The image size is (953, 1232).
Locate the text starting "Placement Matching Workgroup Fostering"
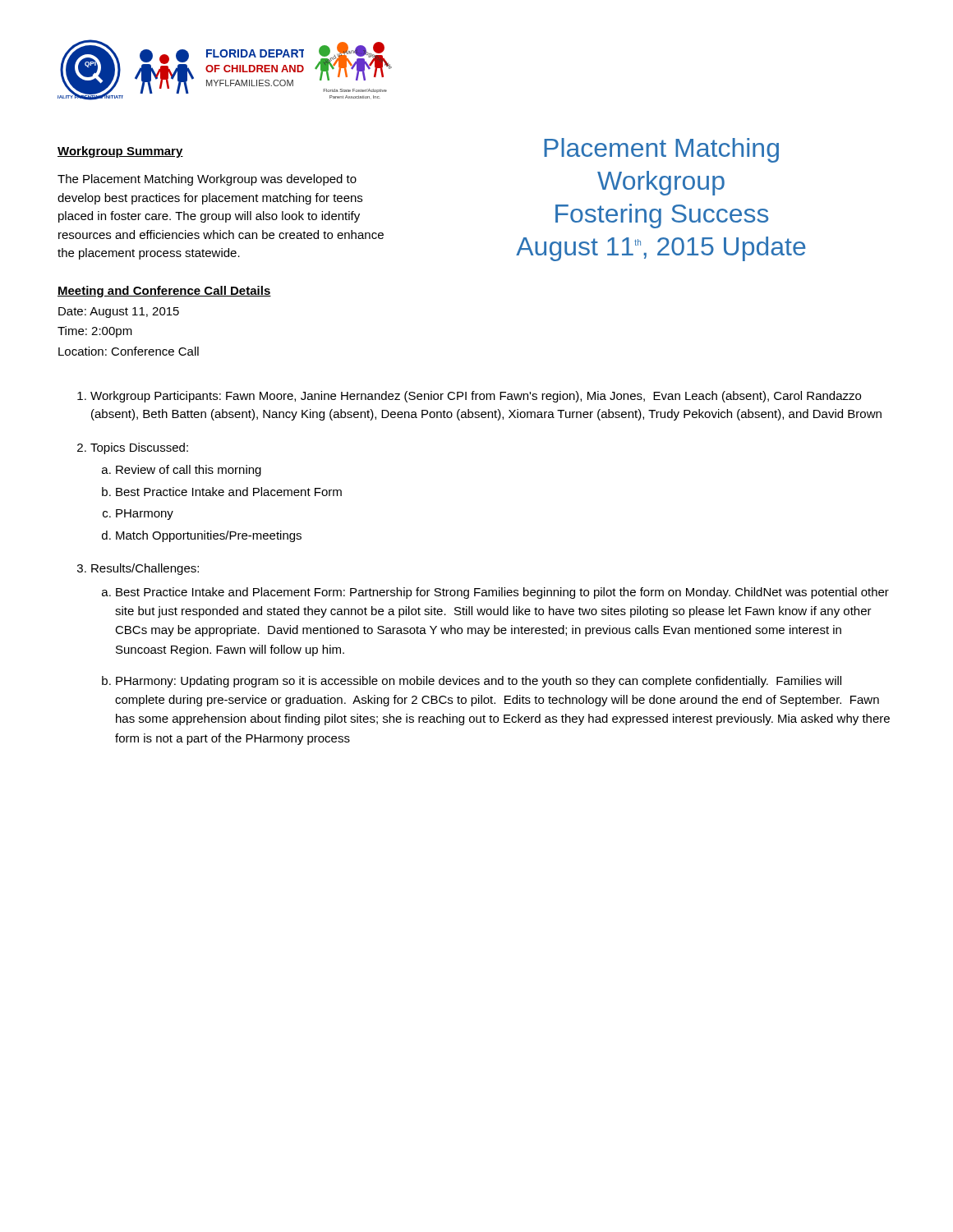[661, 197]
